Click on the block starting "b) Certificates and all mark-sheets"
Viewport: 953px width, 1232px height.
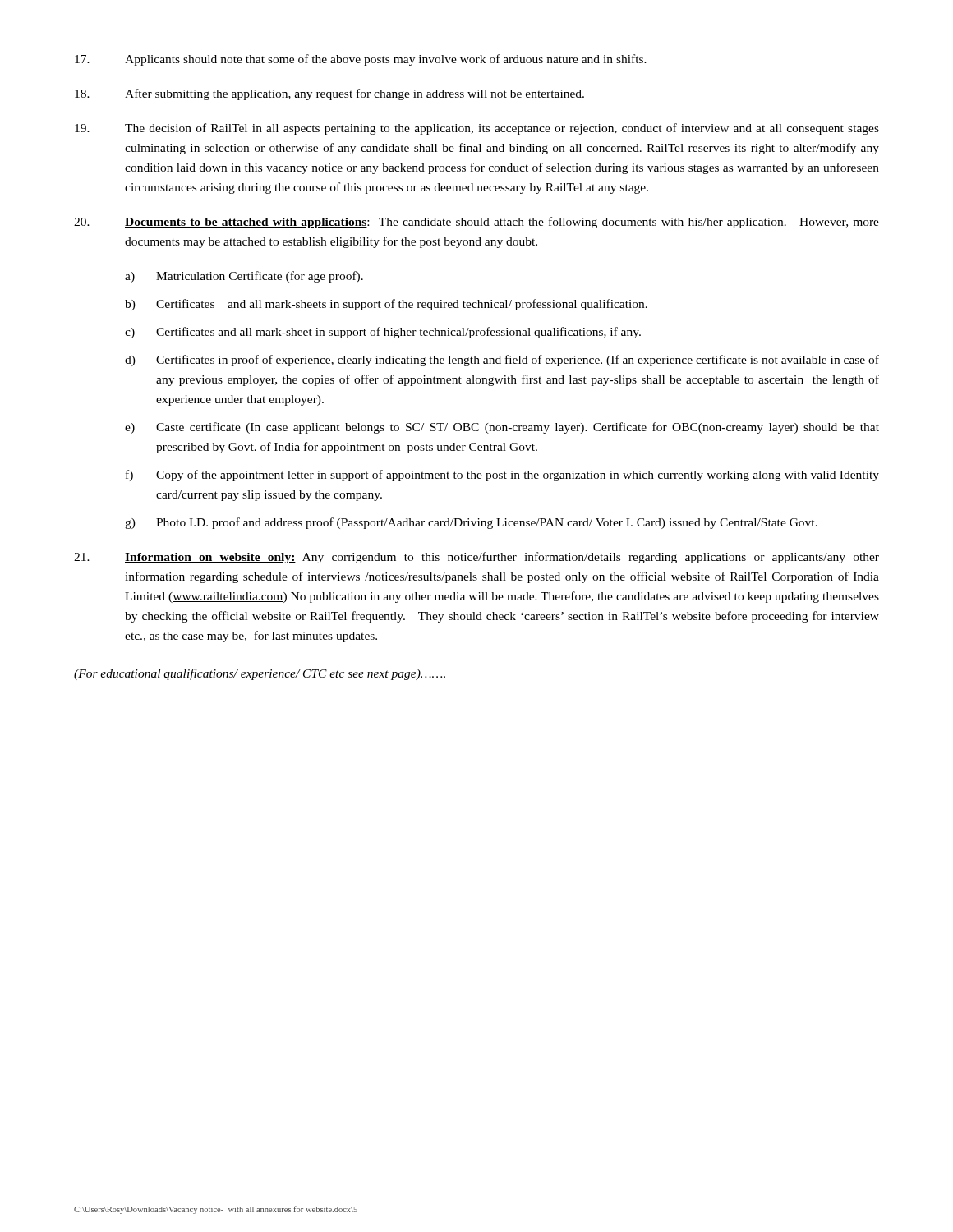502,304
